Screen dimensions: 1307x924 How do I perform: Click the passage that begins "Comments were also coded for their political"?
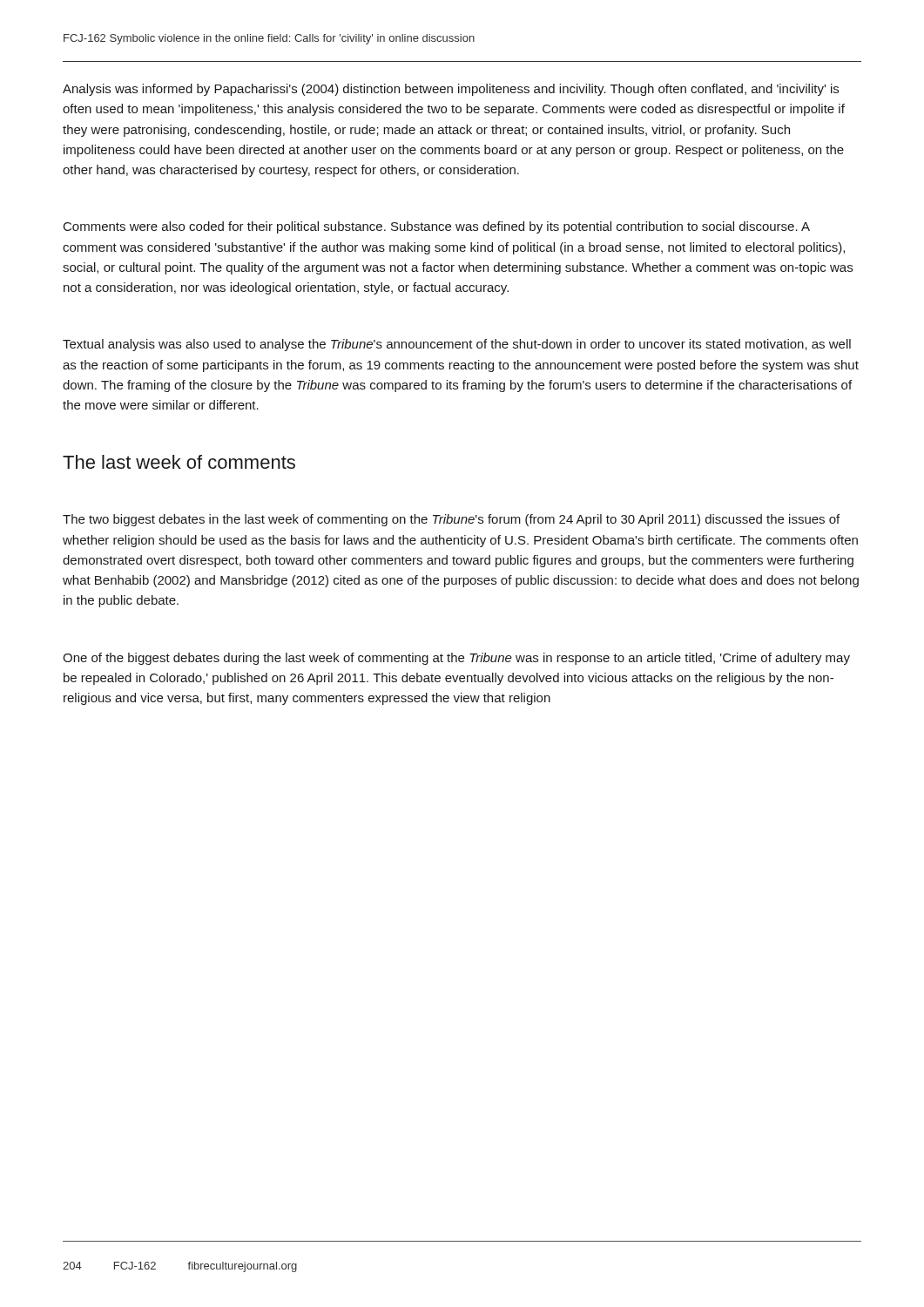[458, 257]
